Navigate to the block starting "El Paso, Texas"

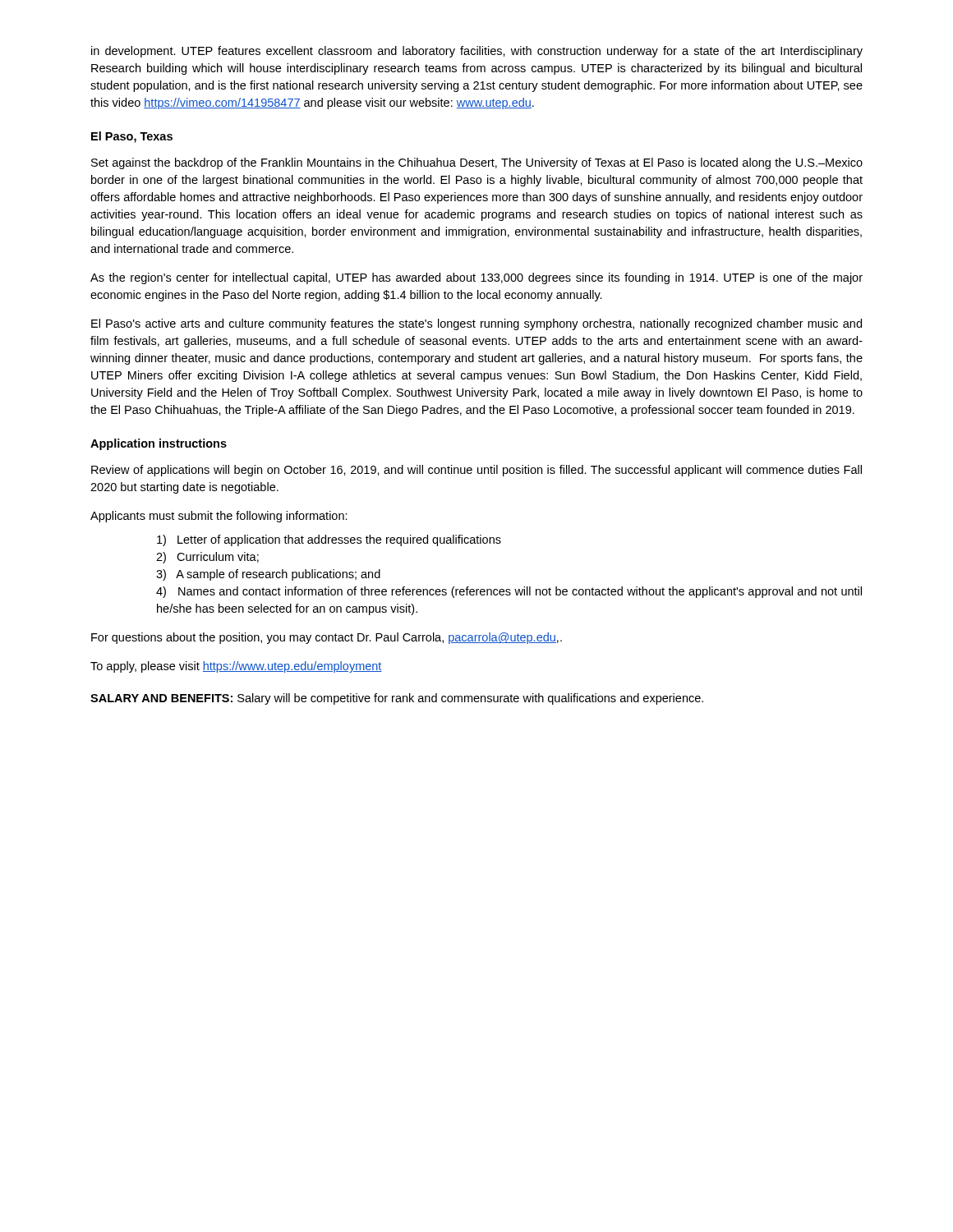click(x=132, y=136)
